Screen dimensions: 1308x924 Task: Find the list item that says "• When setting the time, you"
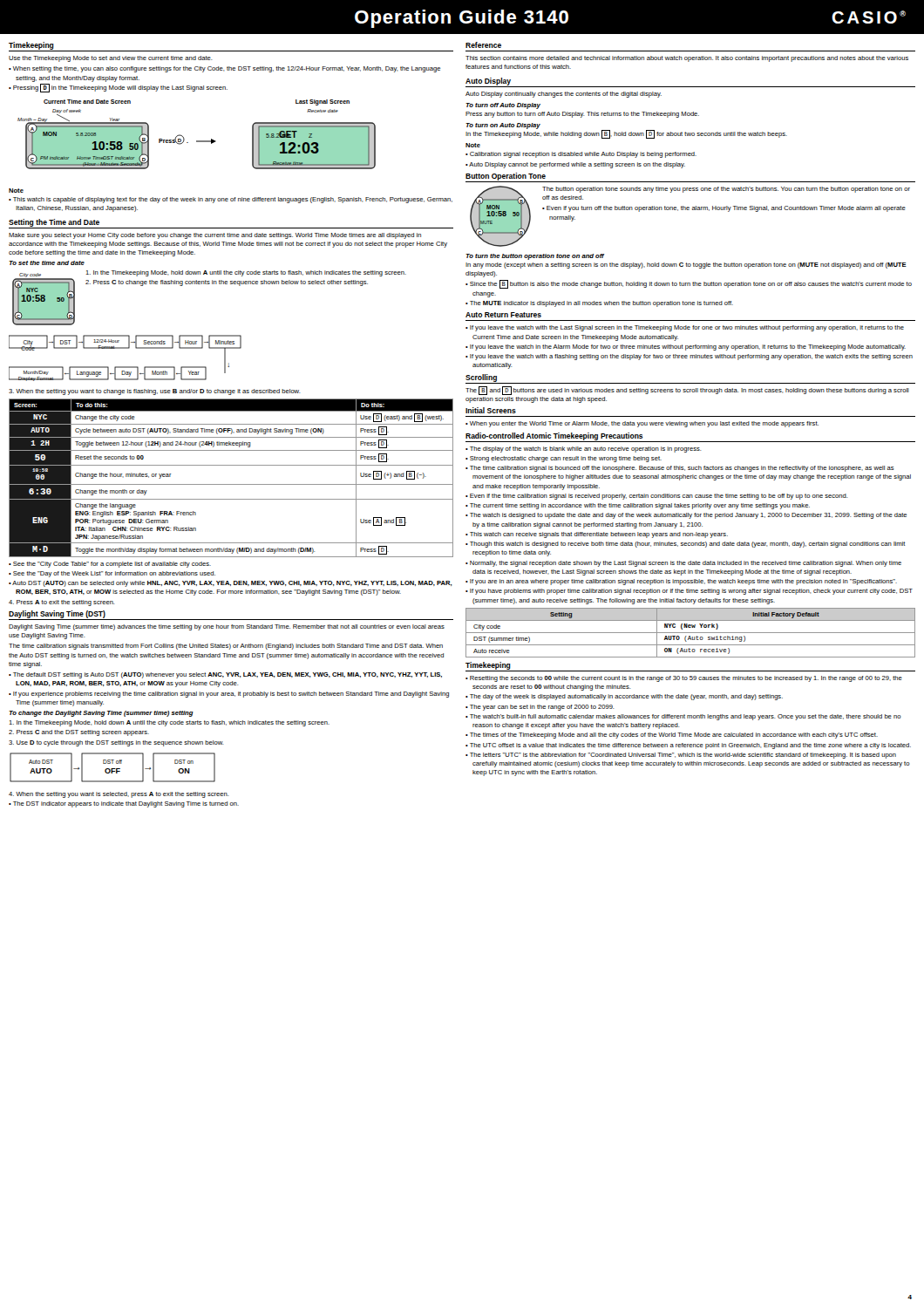(225, 73)
